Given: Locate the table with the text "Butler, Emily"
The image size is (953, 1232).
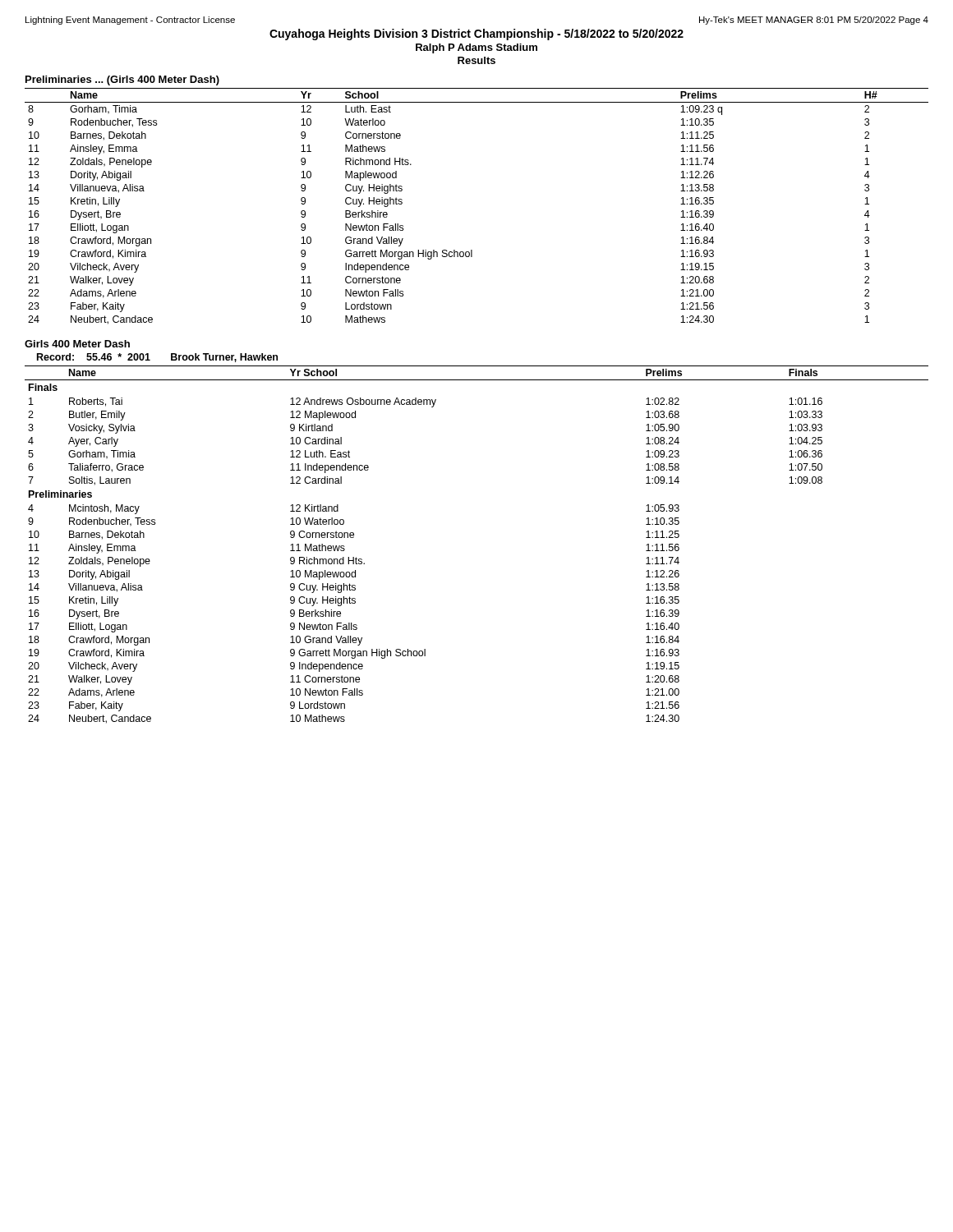Looking at the screenshot, I should 476,545.
